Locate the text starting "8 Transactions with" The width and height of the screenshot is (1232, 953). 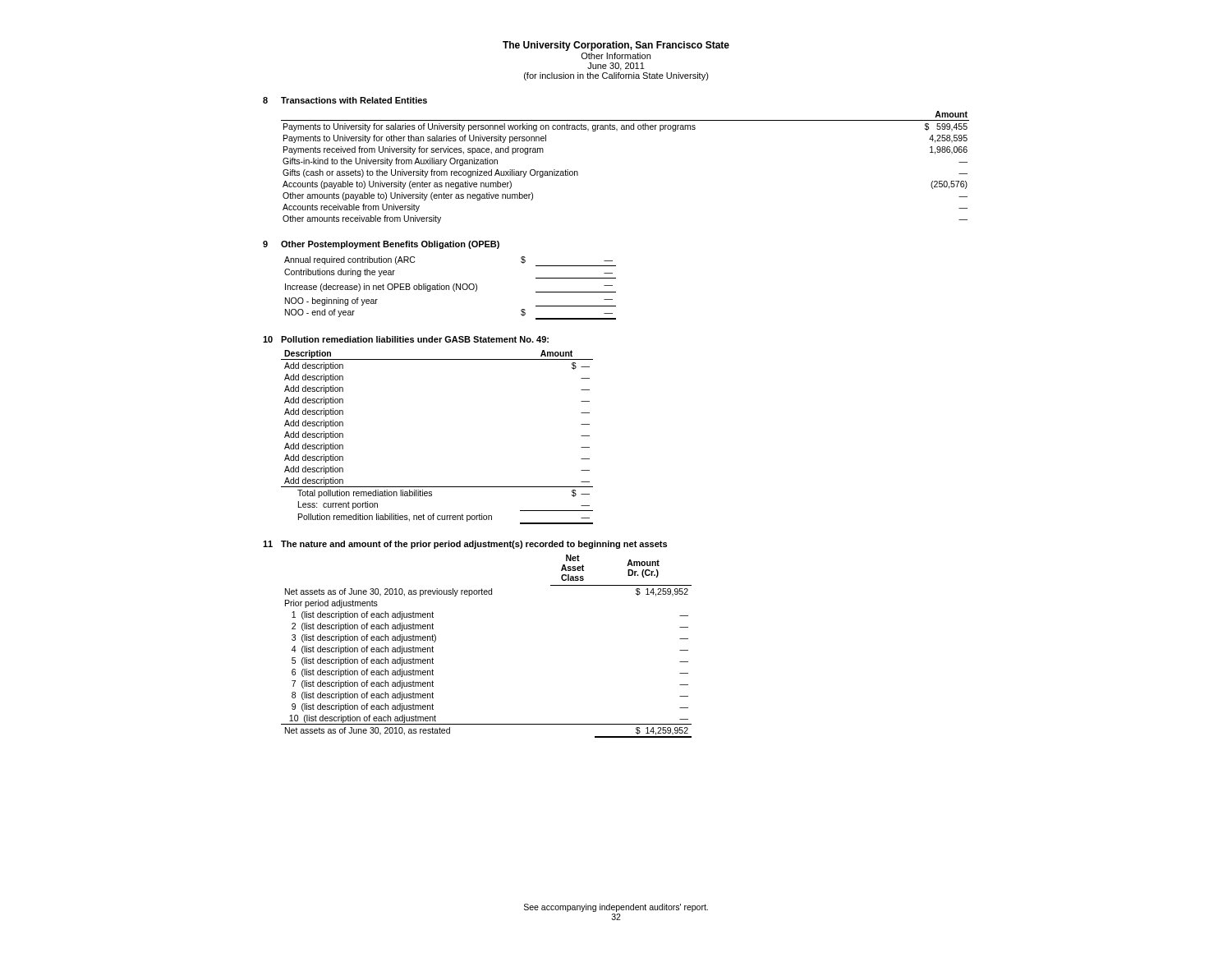(x=345, y=100)
